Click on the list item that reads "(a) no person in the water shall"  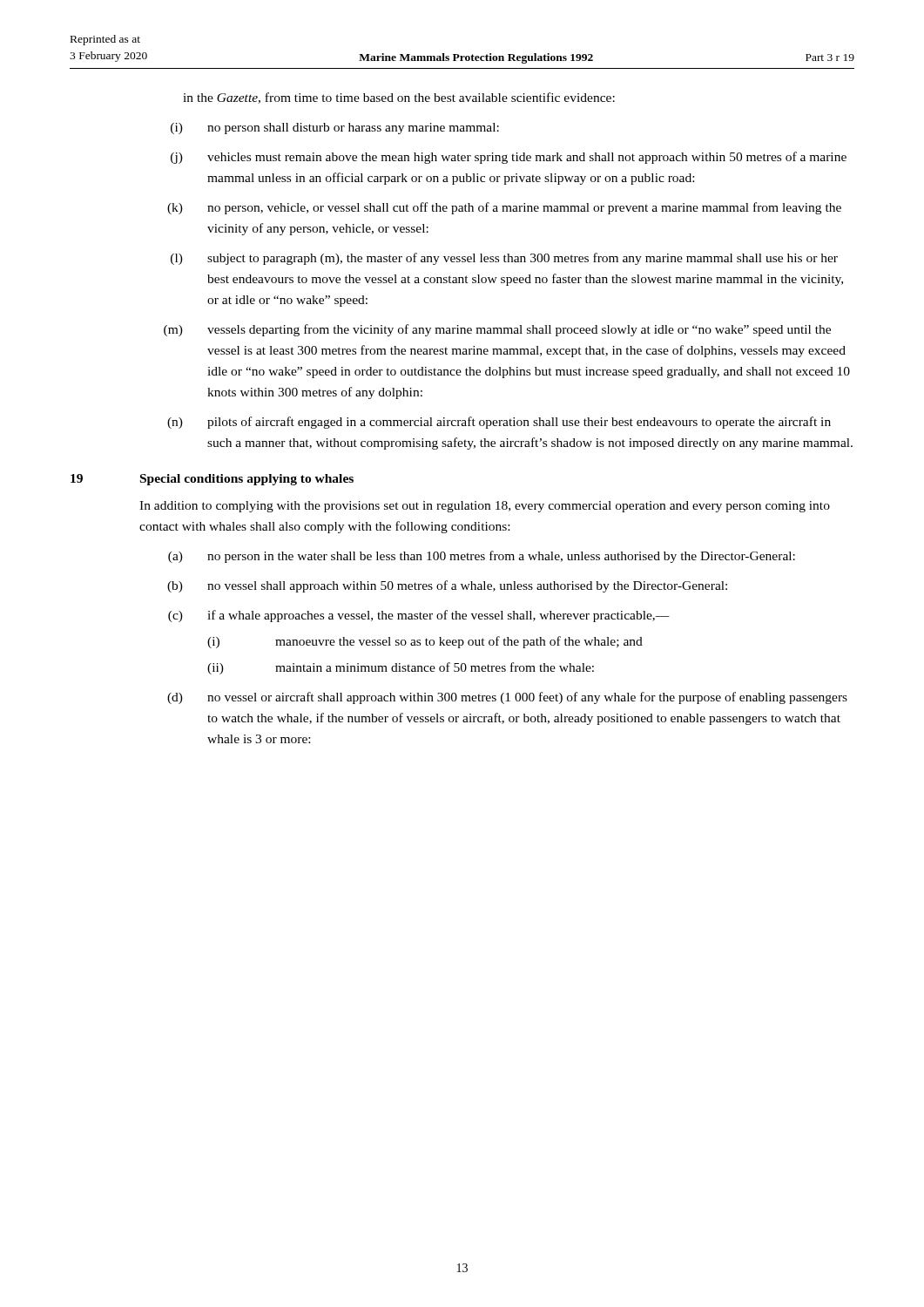(462, 556)
